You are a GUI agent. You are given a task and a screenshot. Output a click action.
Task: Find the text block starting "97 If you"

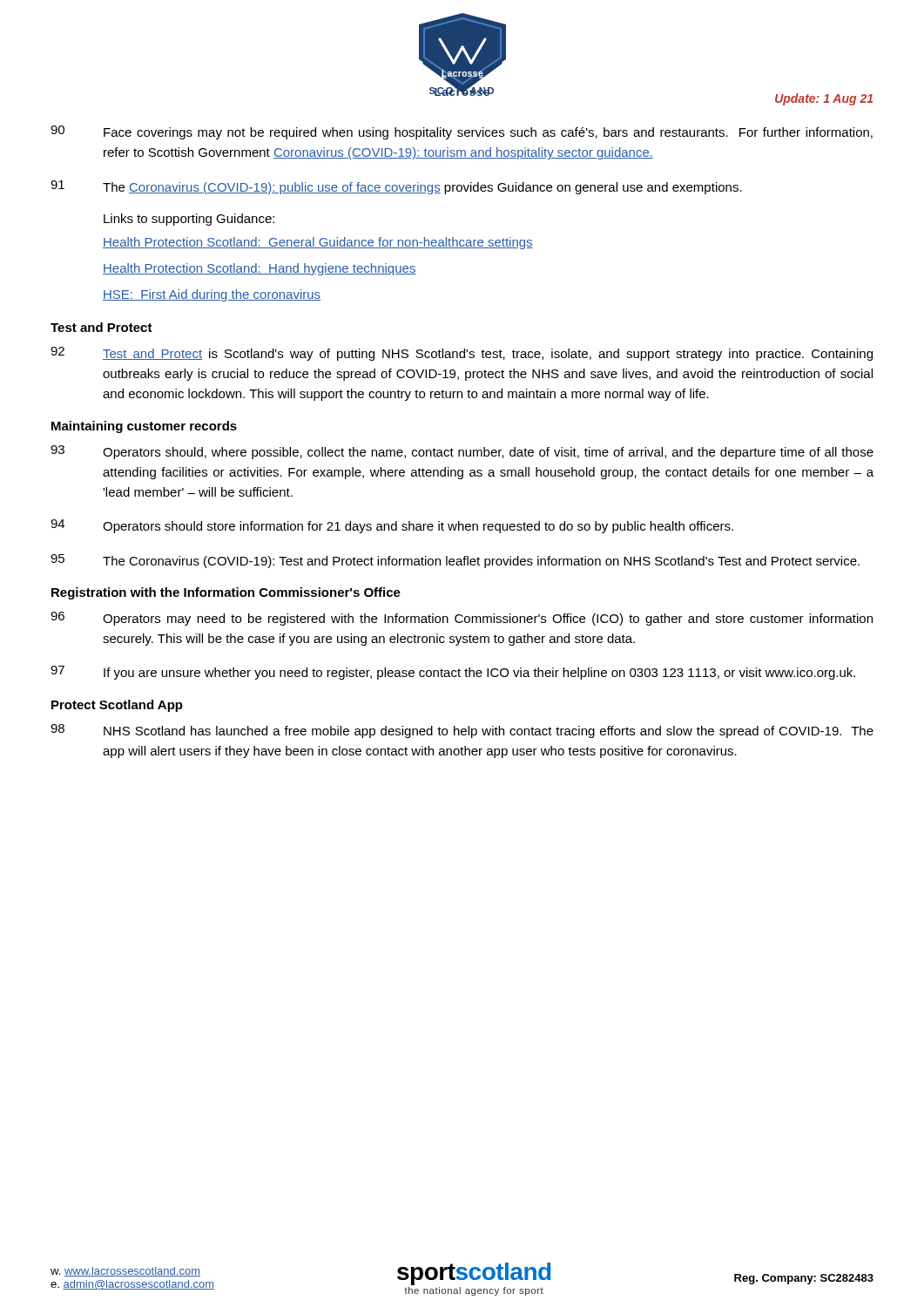(462, 673)
